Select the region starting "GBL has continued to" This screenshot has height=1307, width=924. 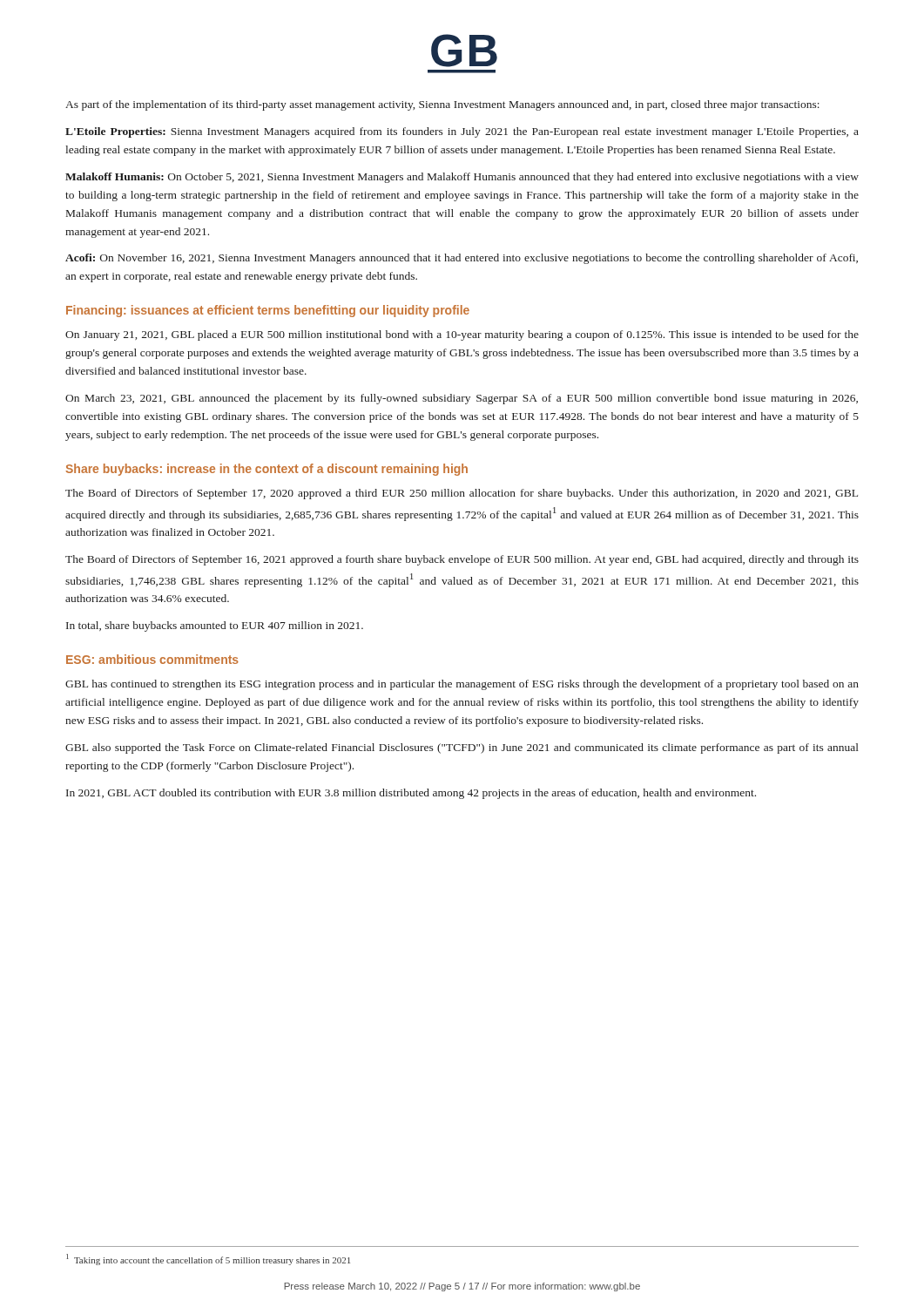click(x=462, y=702)
